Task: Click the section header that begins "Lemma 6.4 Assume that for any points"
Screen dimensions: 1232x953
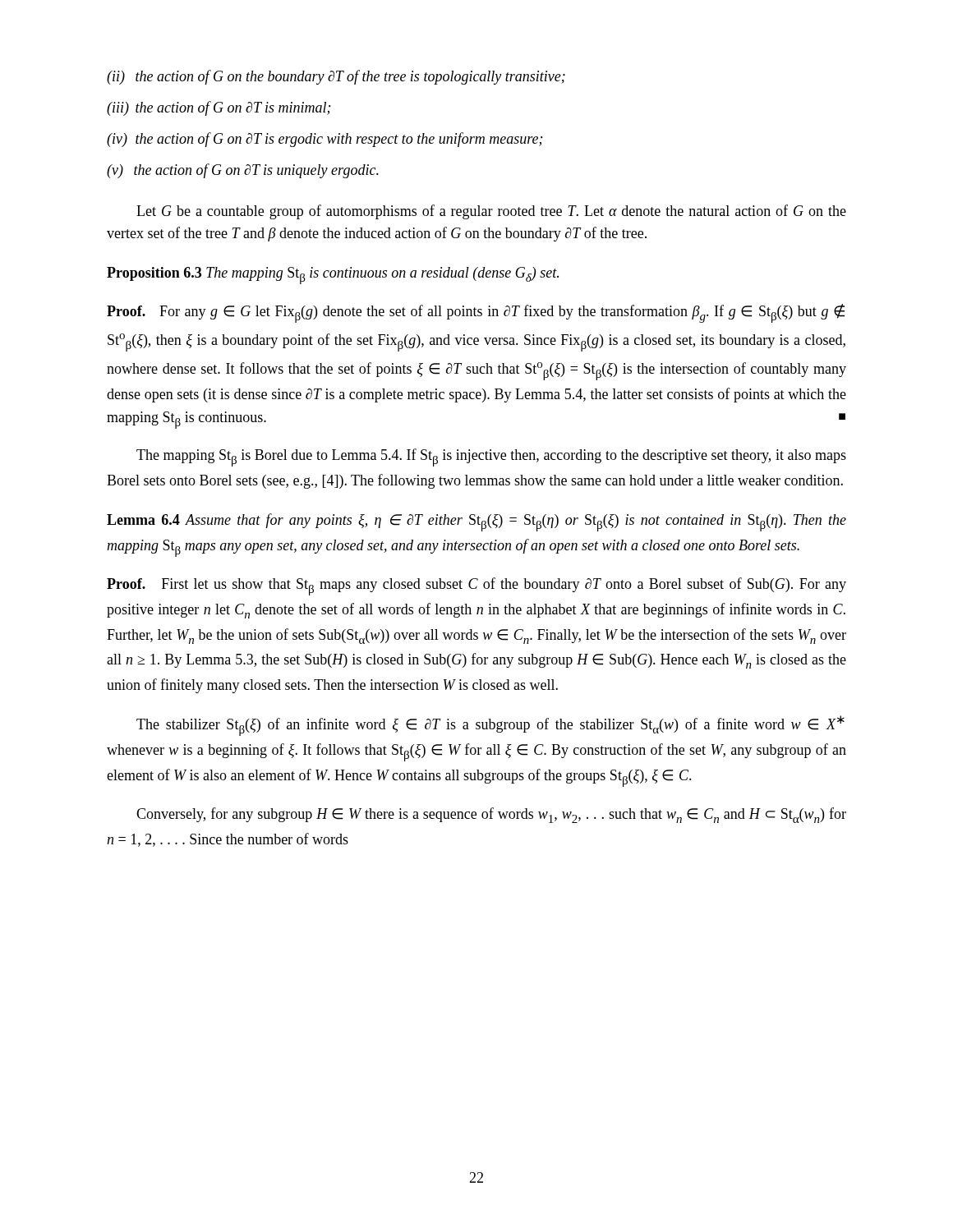Action: 476,534
